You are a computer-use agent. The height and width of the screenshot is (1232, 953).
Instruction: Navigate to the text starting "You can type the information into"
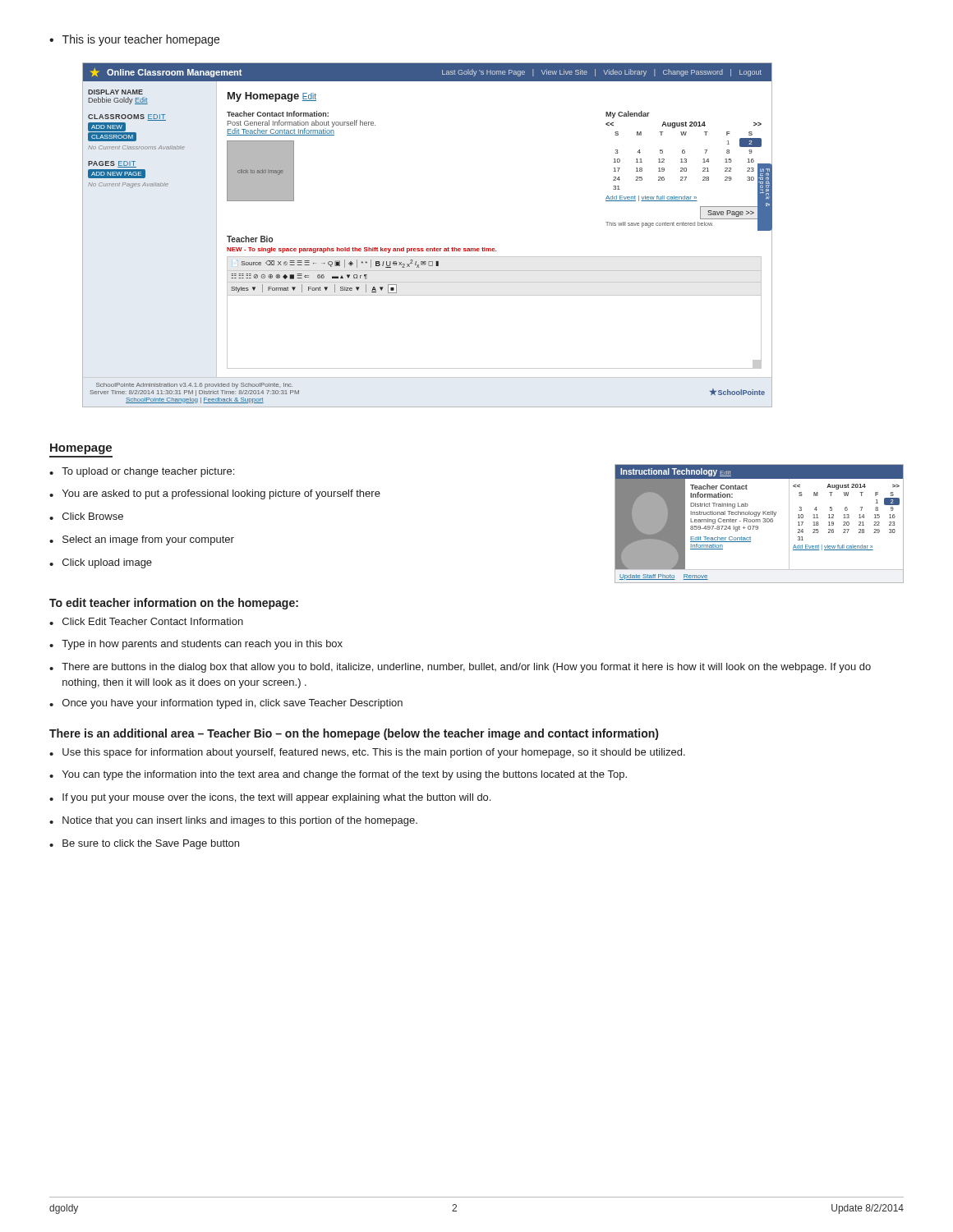coord(345,774)
